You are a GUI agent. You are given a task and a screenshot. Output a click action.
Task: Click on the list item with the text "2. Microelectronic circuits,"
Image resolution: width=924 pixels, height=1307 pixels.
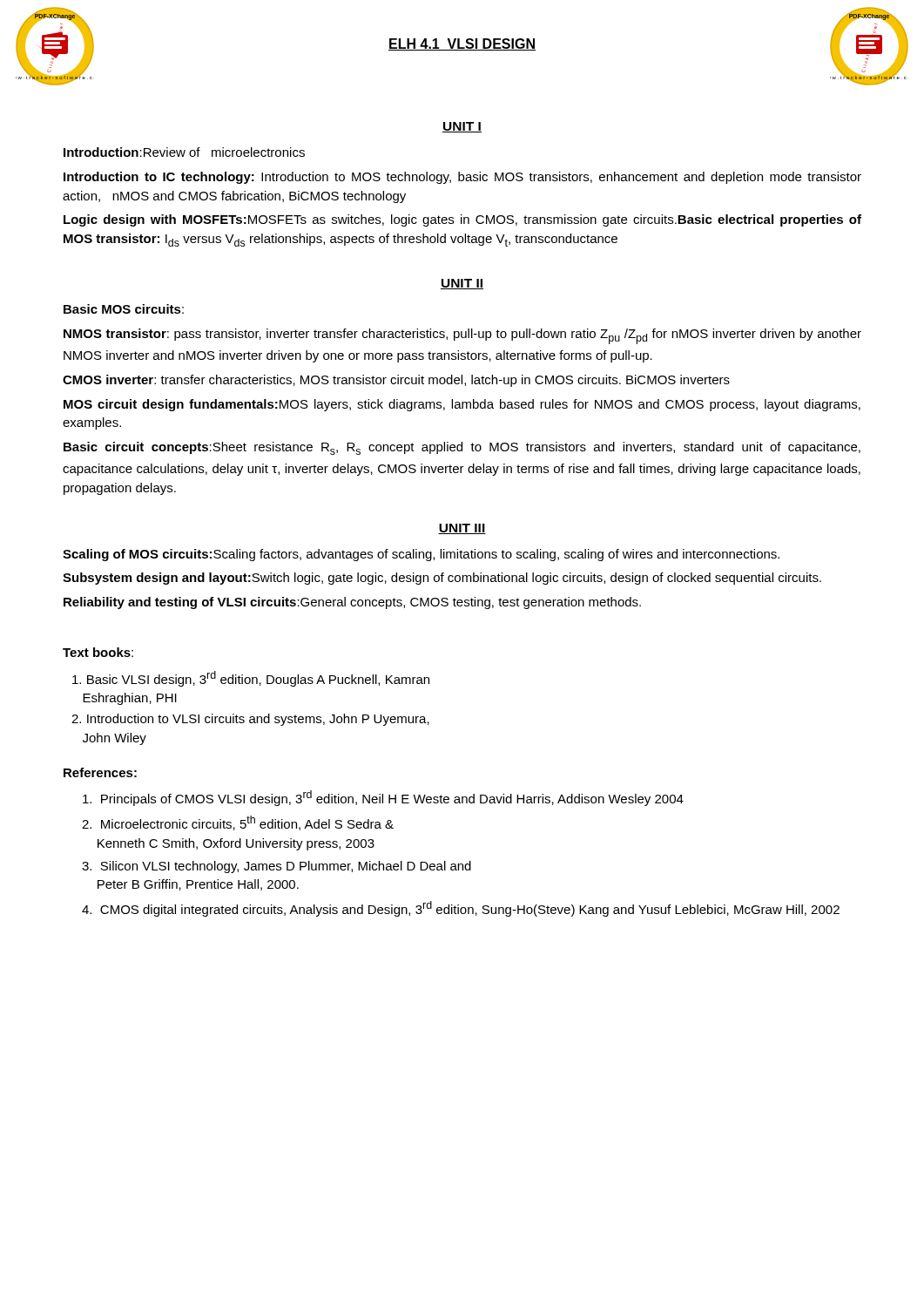coord(238,832)
